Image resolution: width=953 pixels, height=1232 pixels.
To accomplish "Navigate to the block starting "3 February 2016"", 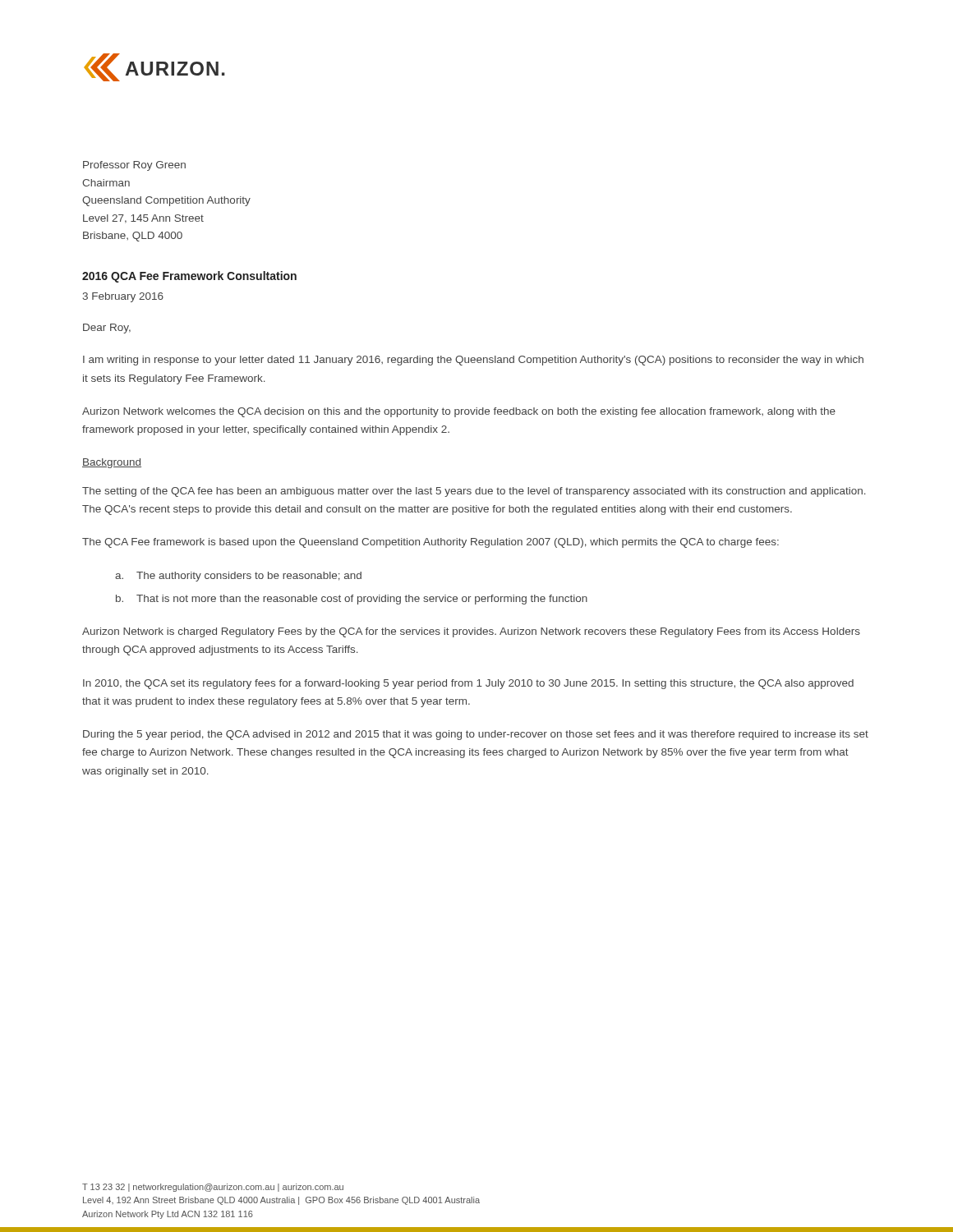I will coord(123,296).
